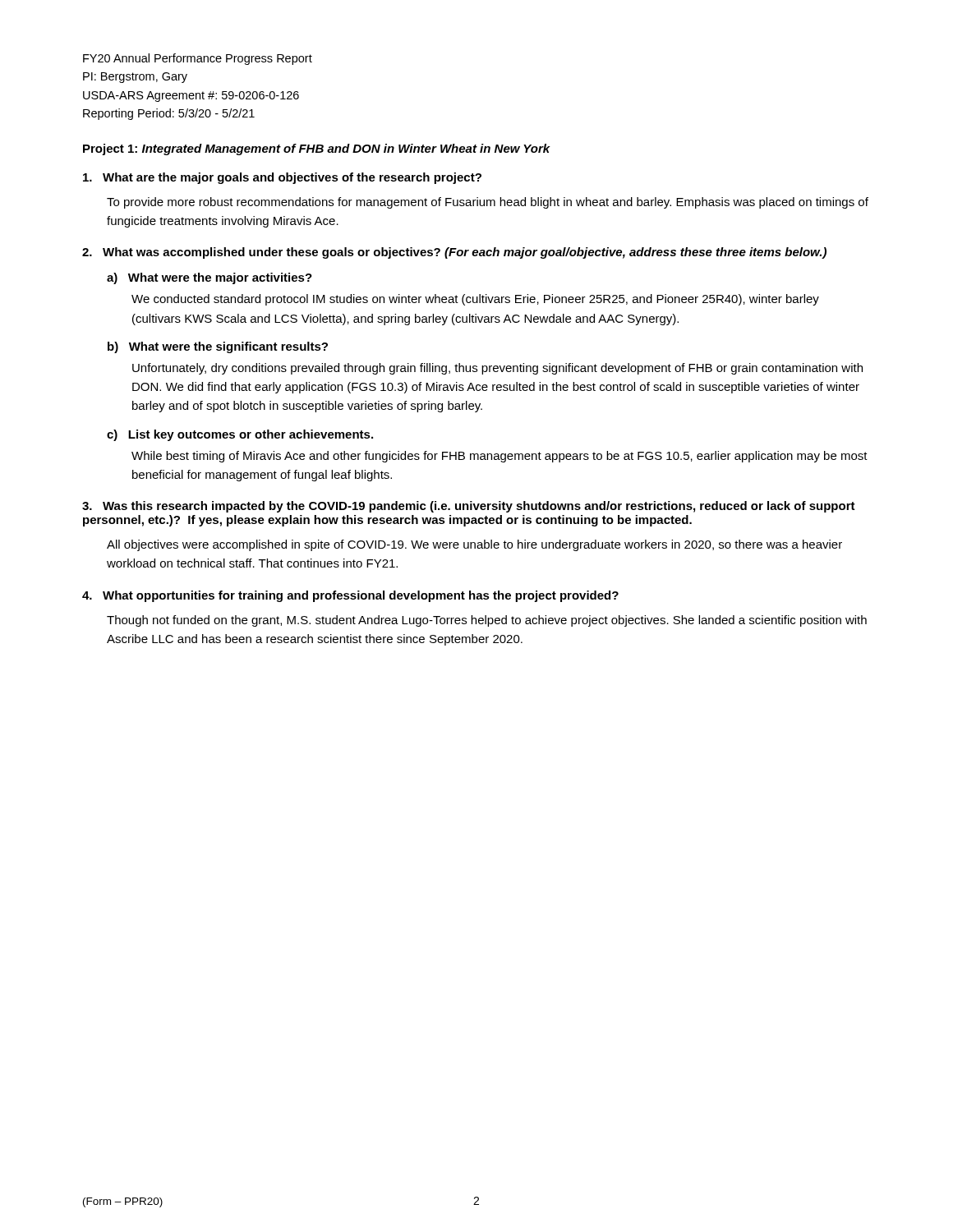Click the passage that begins "Though not funded"

pyautogui.click(x=487, y=629)
